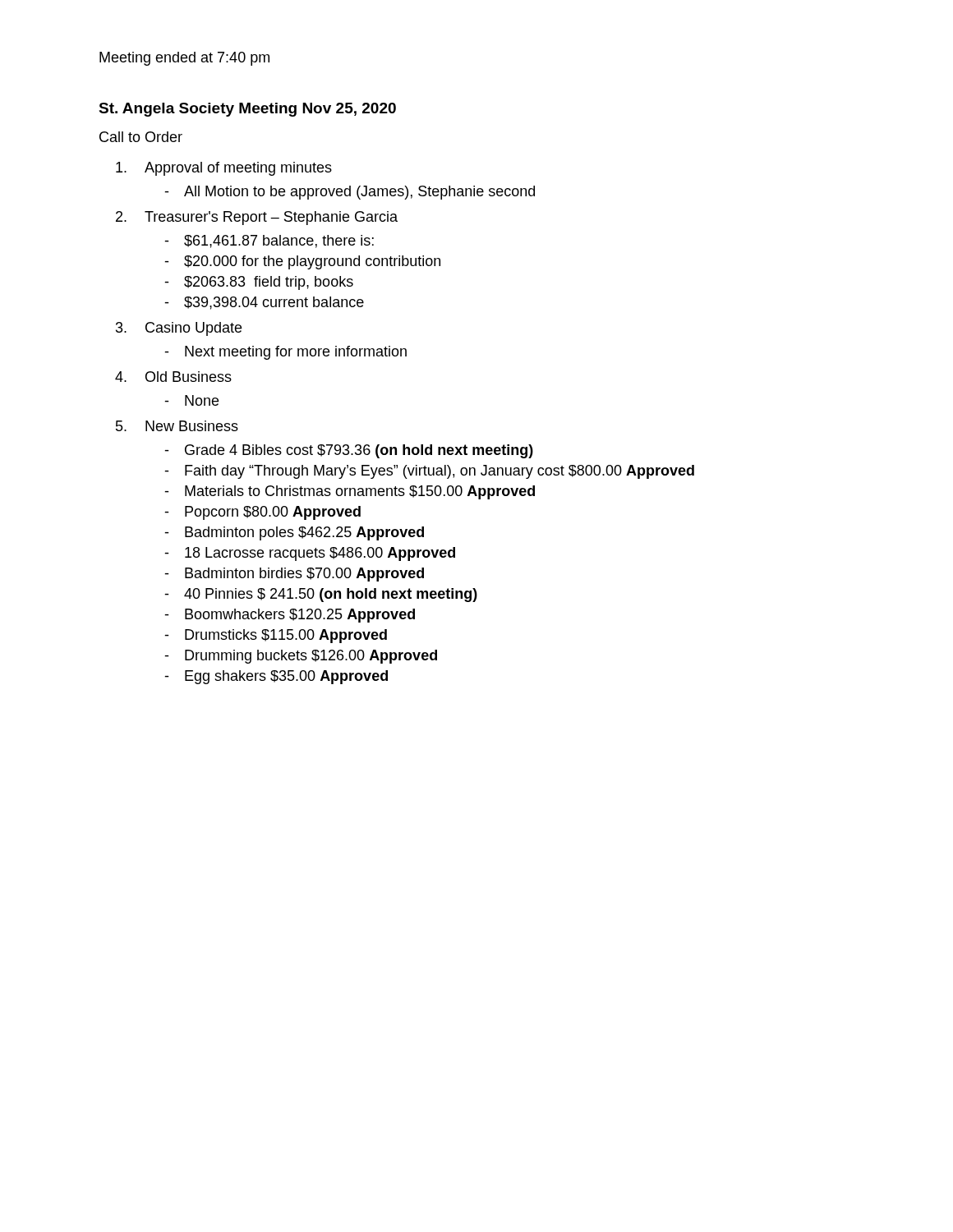
Task: Click on the text starting "5. New Business"
Action: point(177,427)
